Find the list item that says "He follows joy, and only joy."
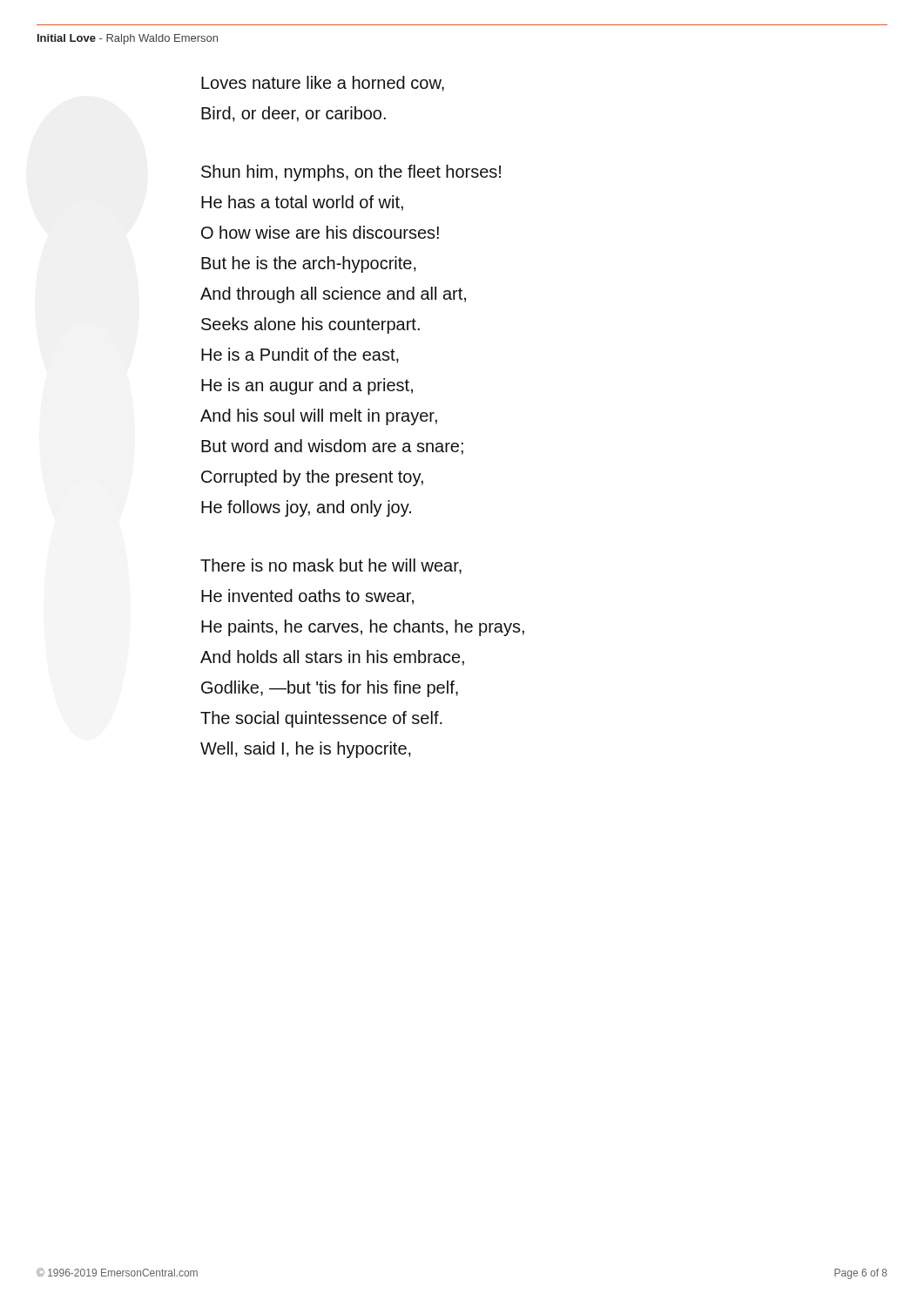This screenshot has height=1307, width=924. click(306, 507)
